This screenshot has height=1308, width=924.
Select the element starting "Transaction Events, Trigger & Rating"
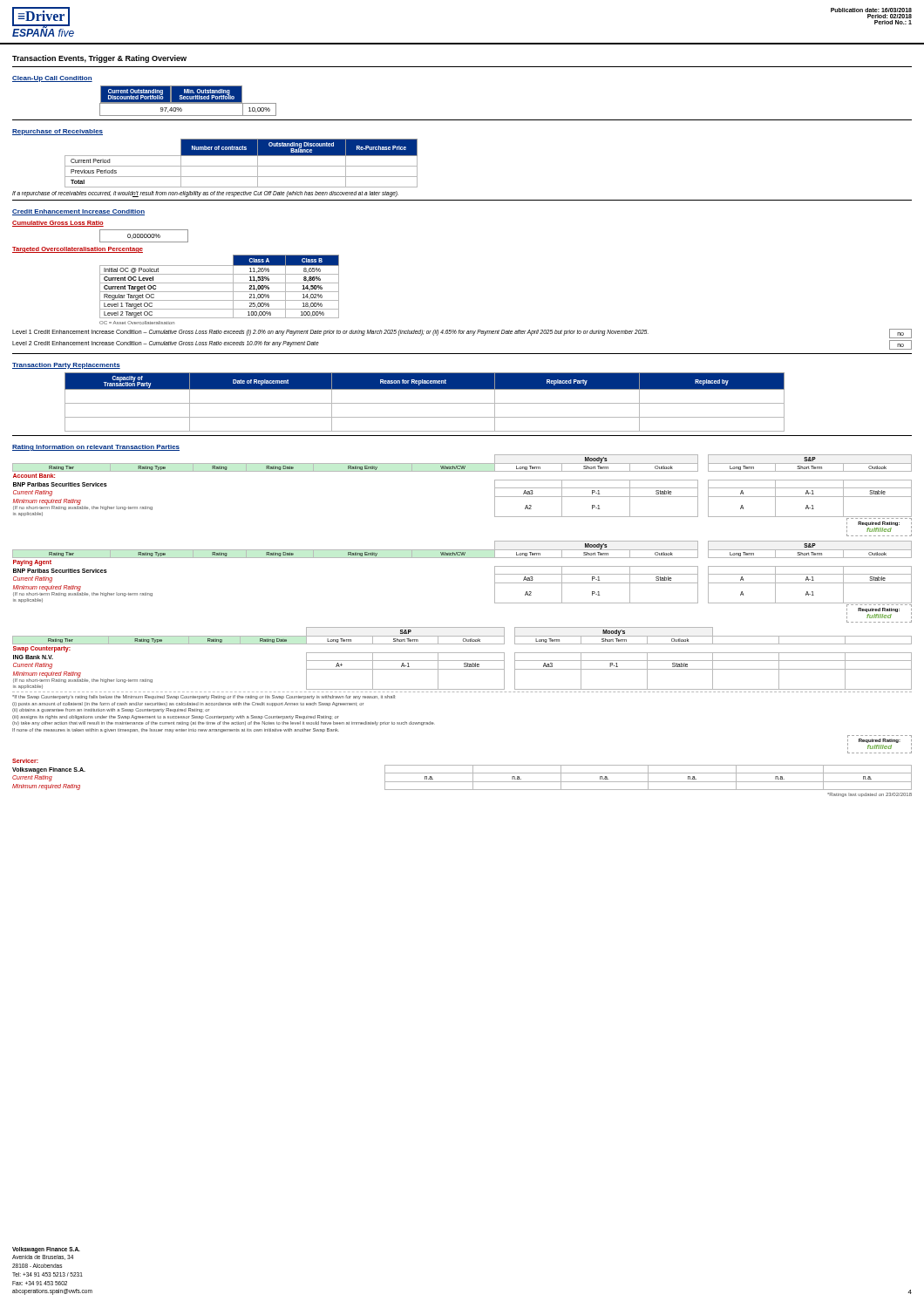click(x=99, y=58)
